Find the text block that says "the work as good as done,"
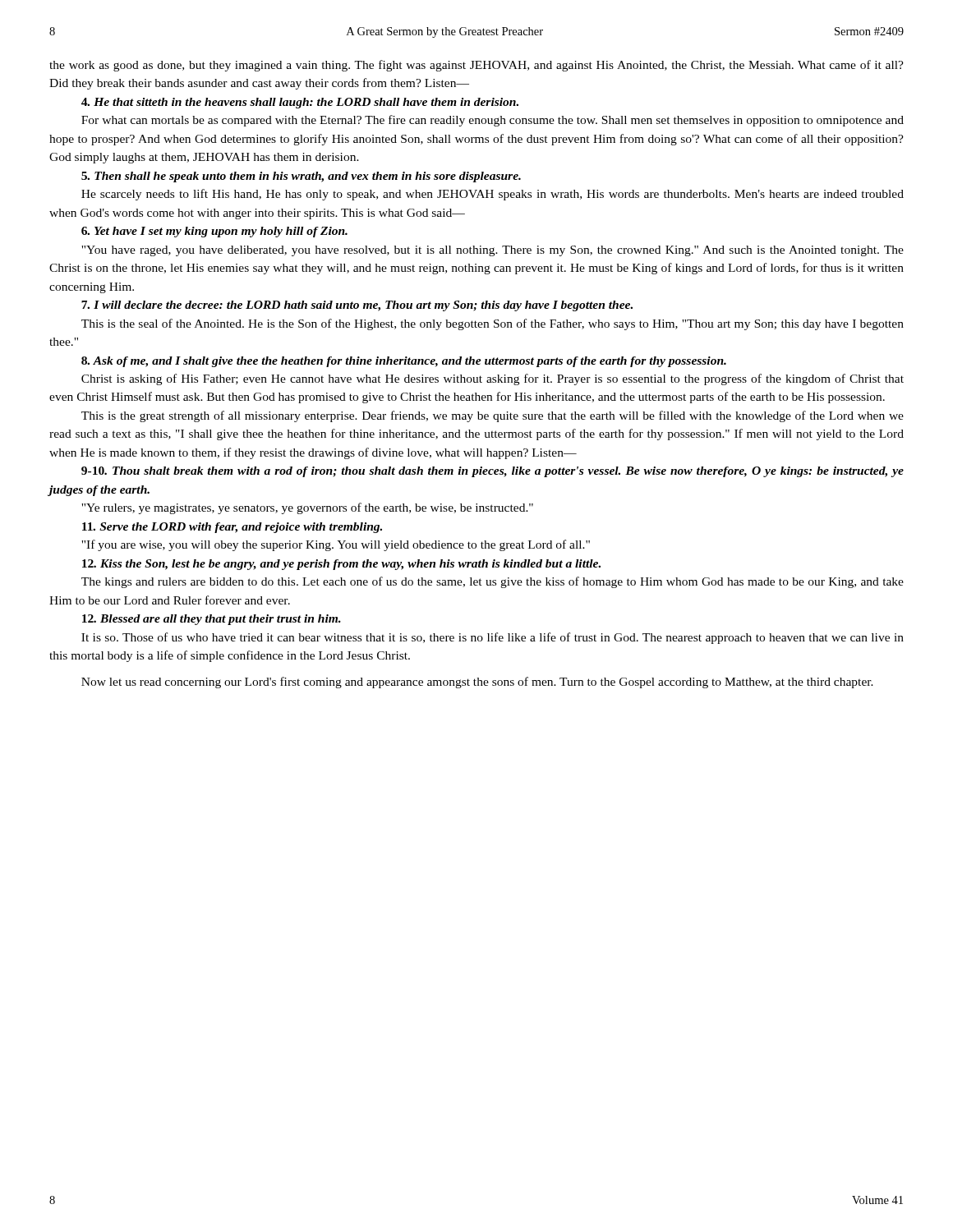 476,74
